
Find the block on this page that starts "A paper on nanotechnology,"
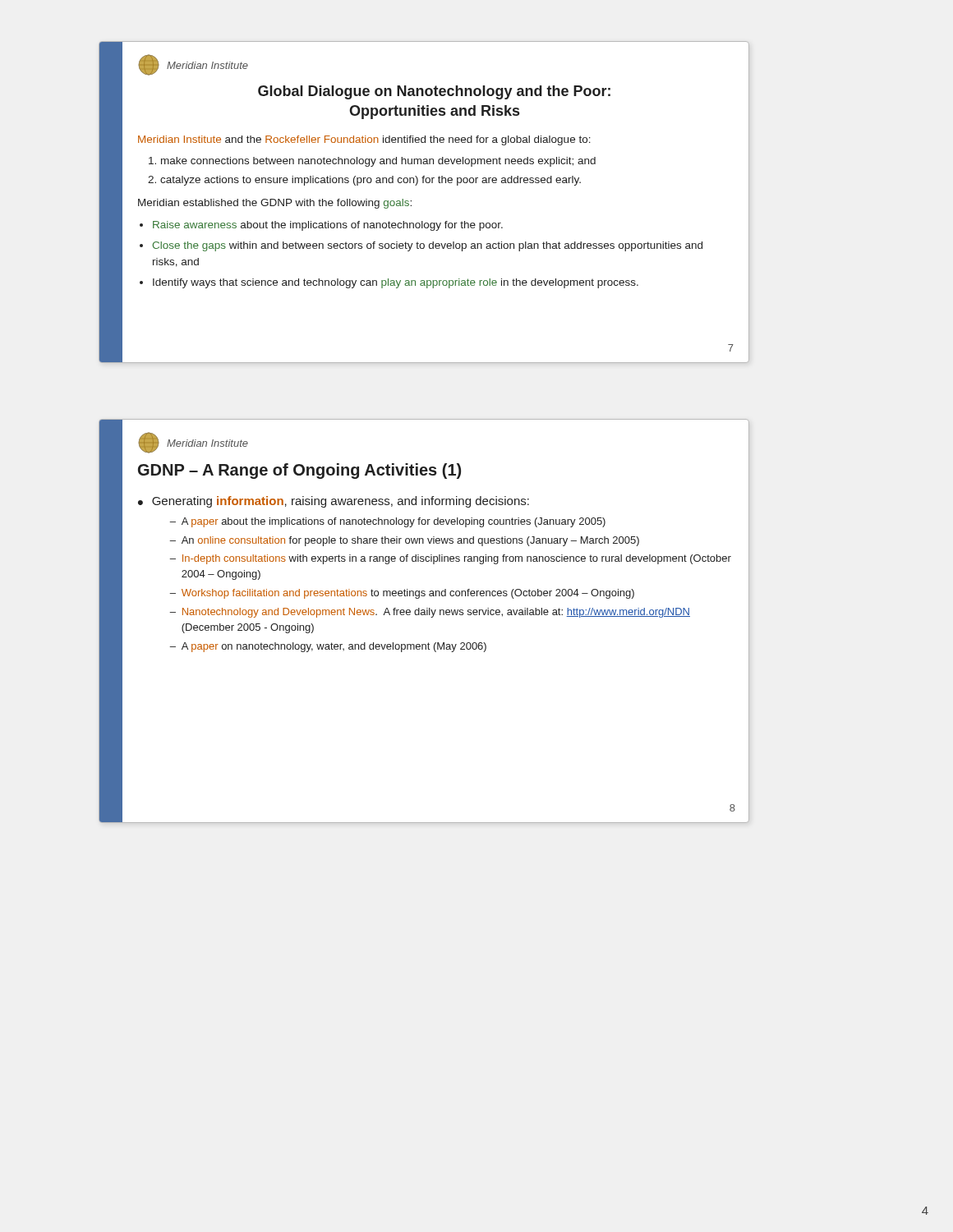click(x=334, y=646)
